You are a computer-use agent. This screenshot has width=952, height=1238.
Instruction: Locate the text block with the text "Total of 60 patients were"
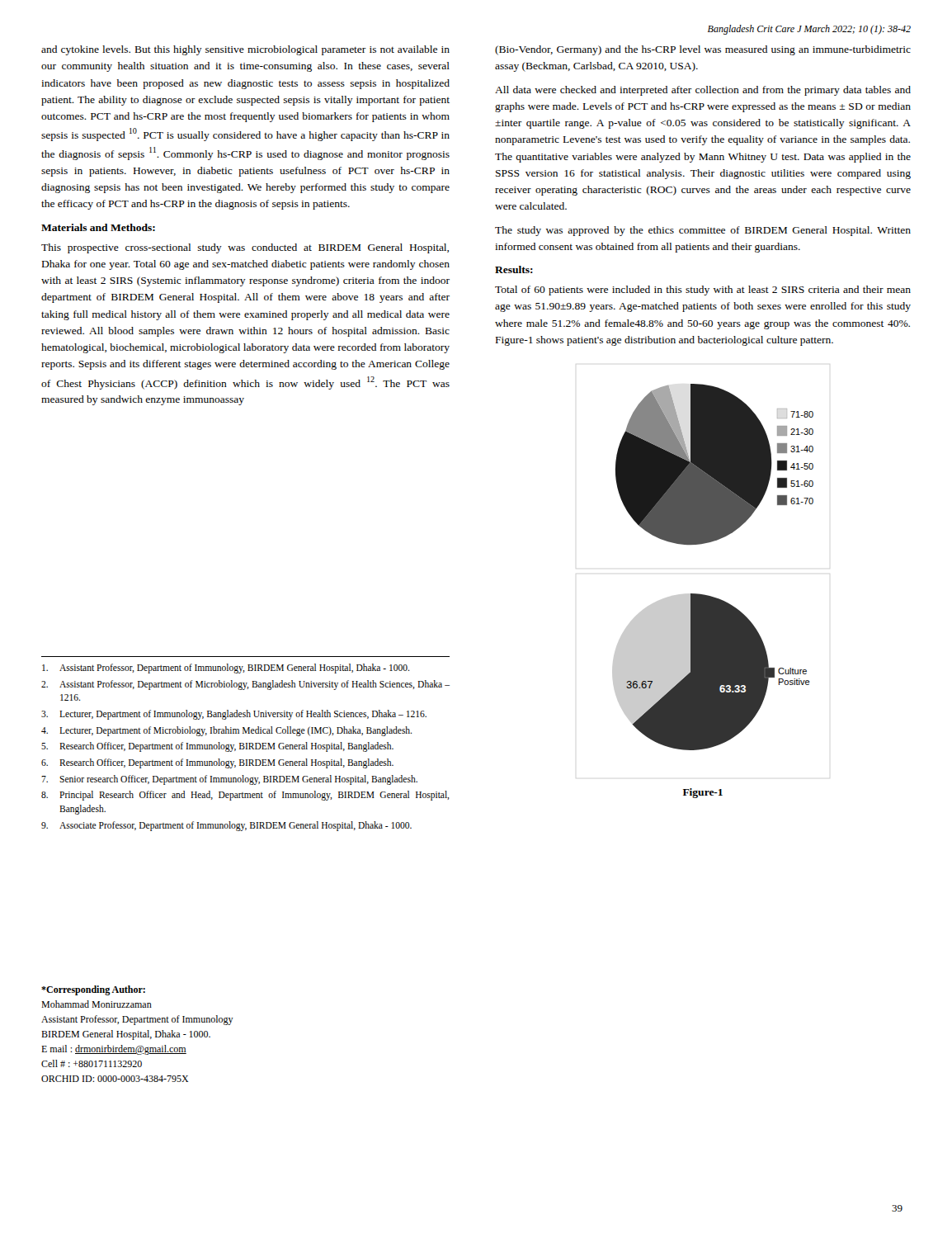703,315
